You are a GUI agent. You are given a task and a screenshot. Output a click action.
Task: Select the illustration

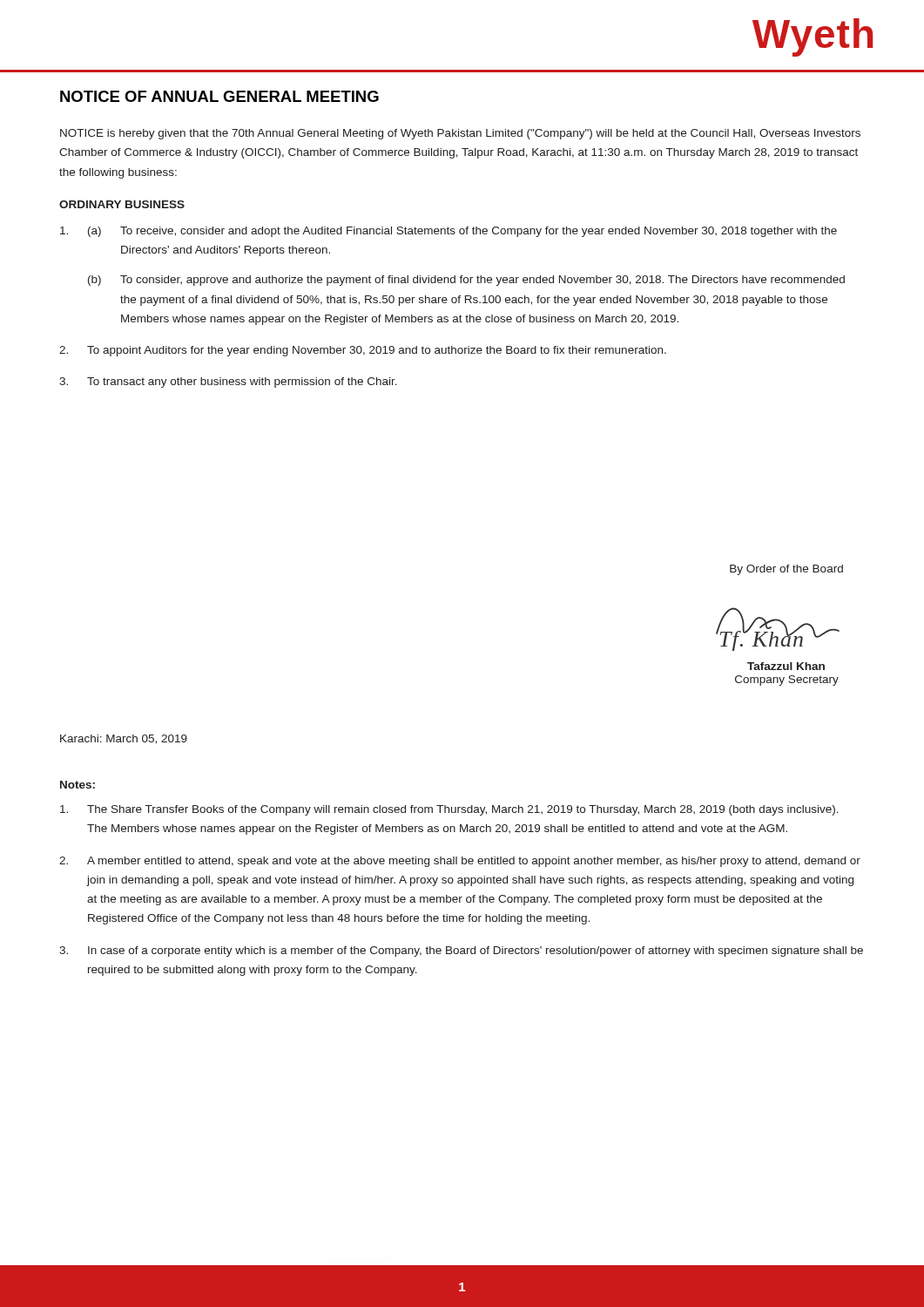click(x=786, y=623)
